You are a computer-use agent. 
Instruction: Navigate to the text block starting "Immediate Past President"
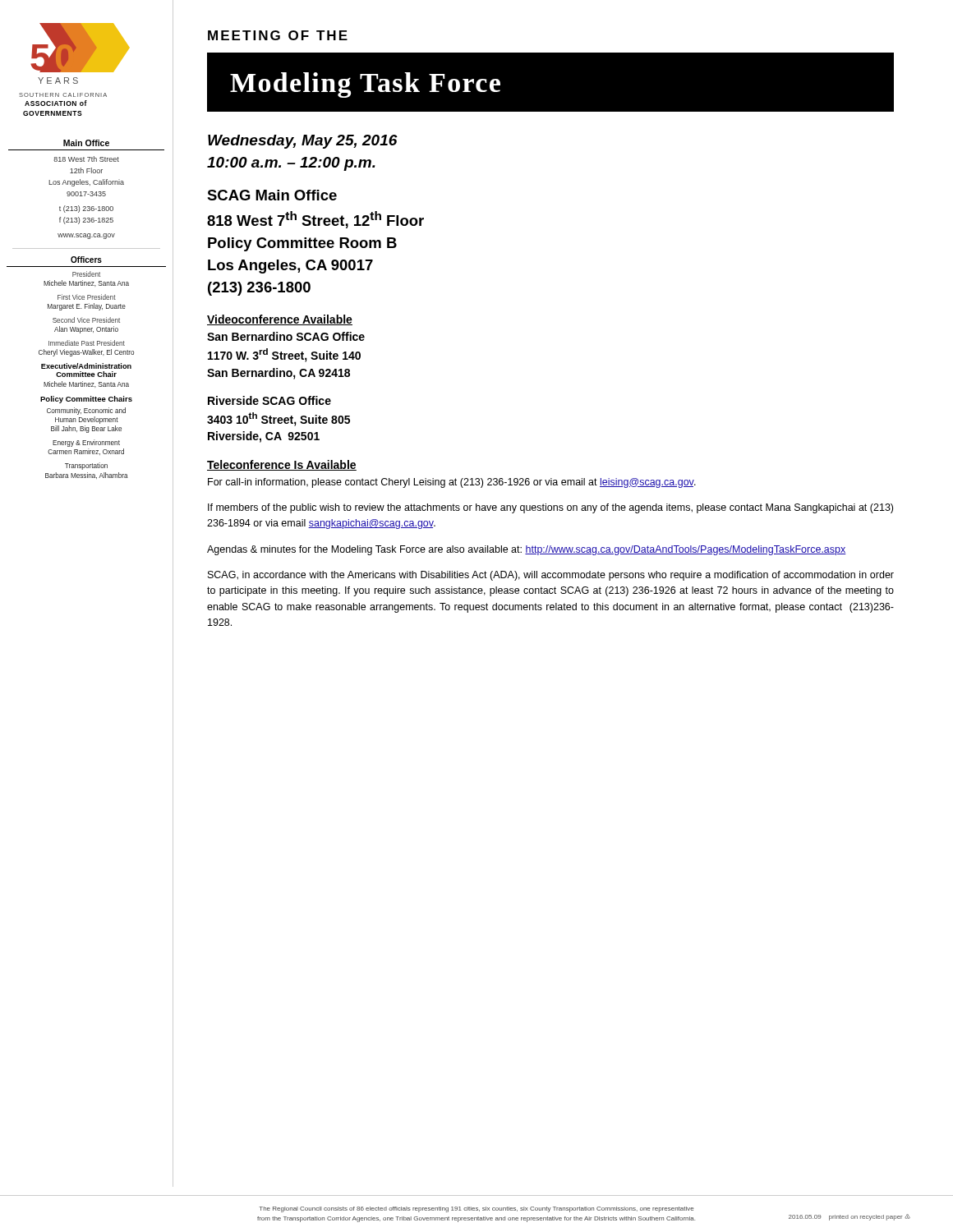(86, 348)
